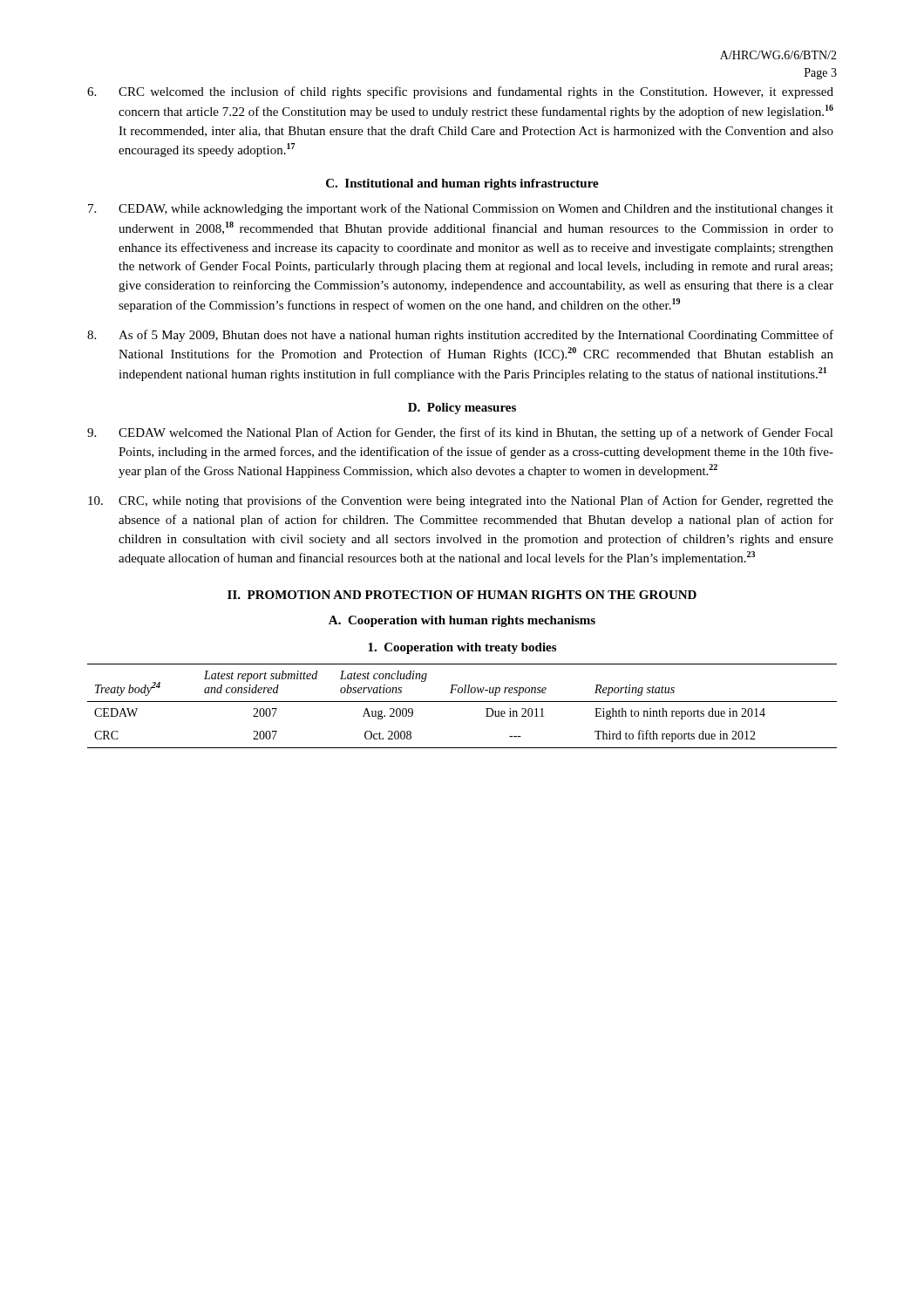Click on the table containing "Oct. 2008"
924x1308 pixels.
pyautogui.click(x=462, y=706)
